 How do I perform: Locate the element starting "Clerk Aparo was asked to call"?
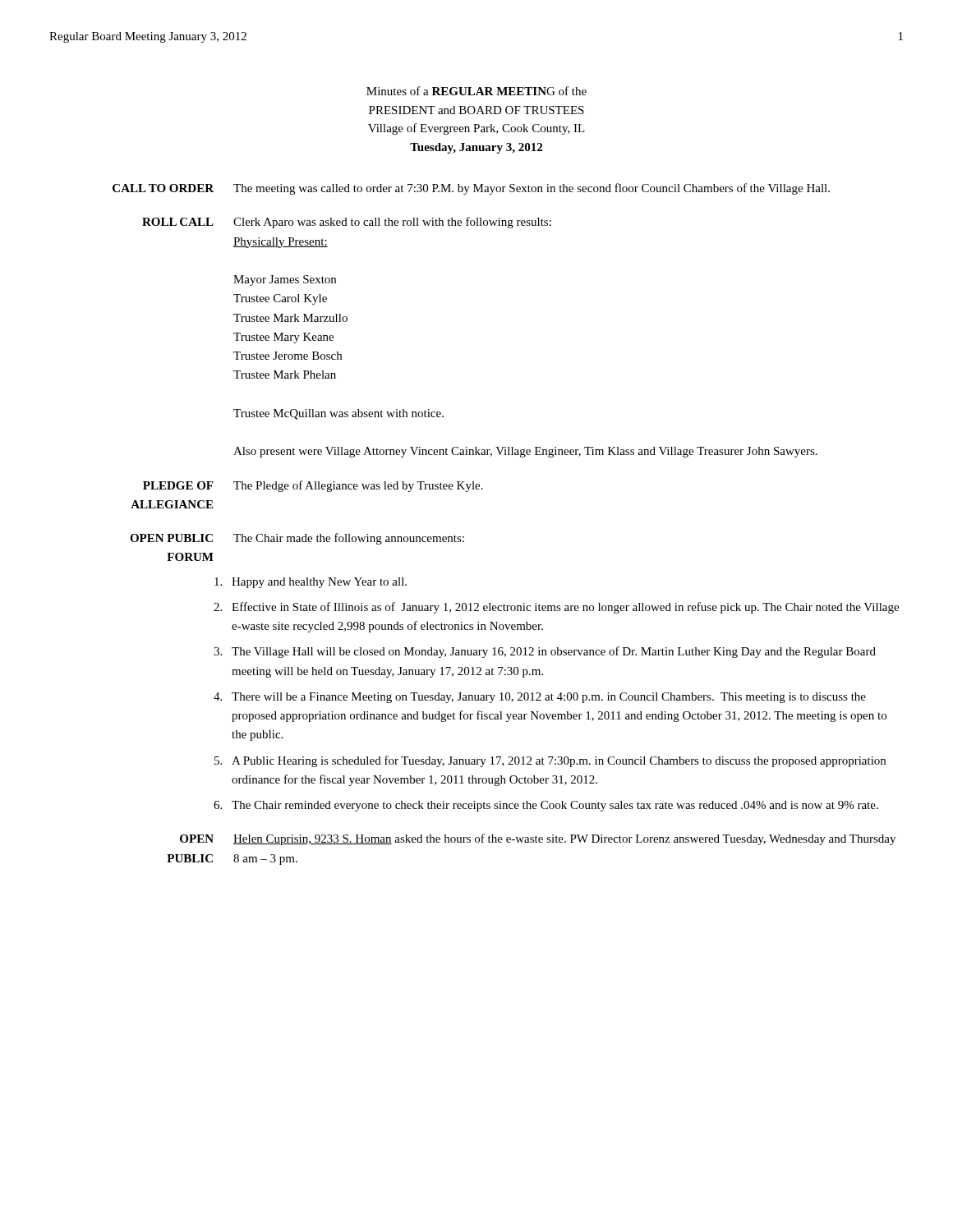[392, 223]
